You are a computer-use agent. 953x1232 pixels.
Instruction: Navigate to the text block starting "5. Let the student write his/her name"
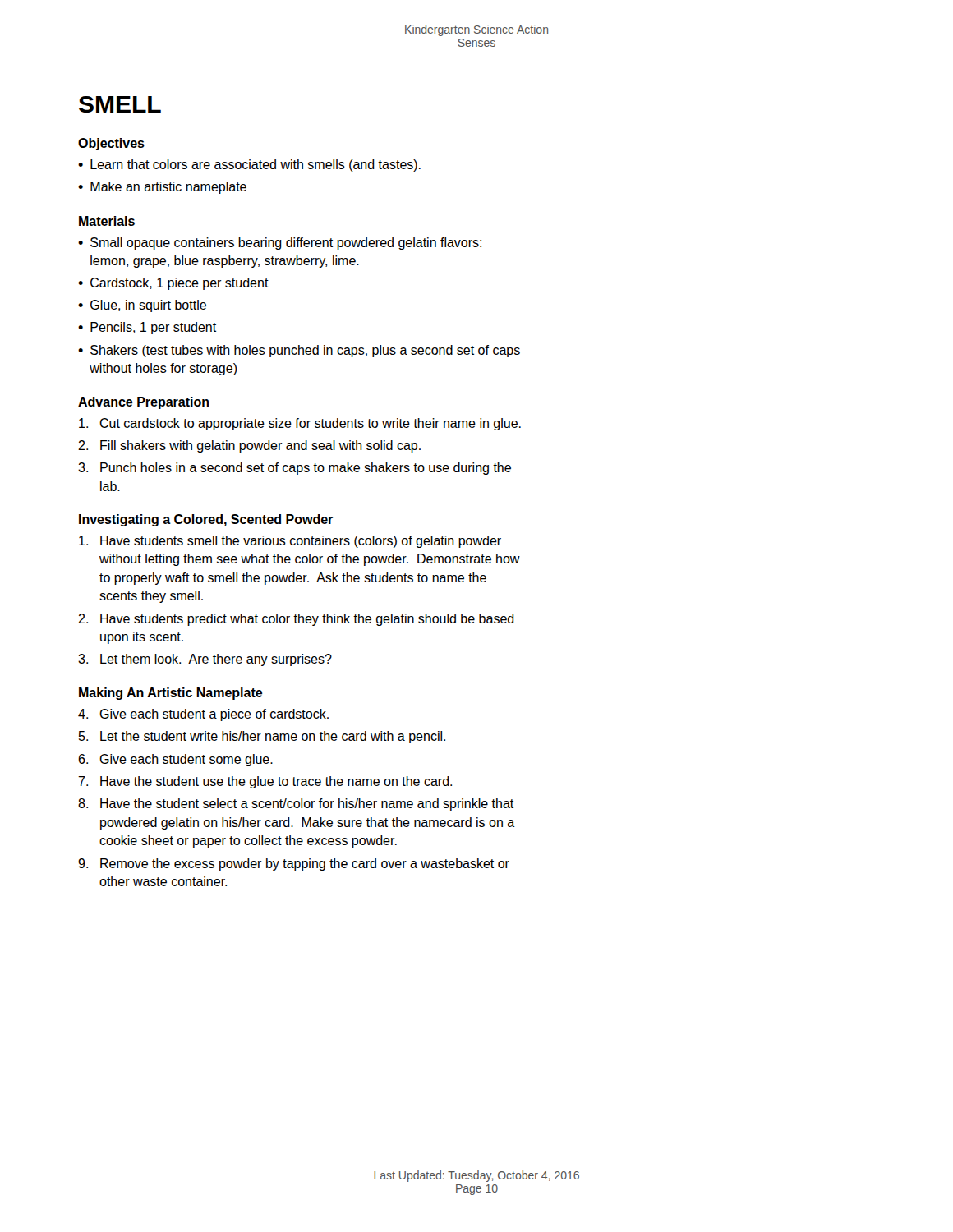click(x=262, y=737)
